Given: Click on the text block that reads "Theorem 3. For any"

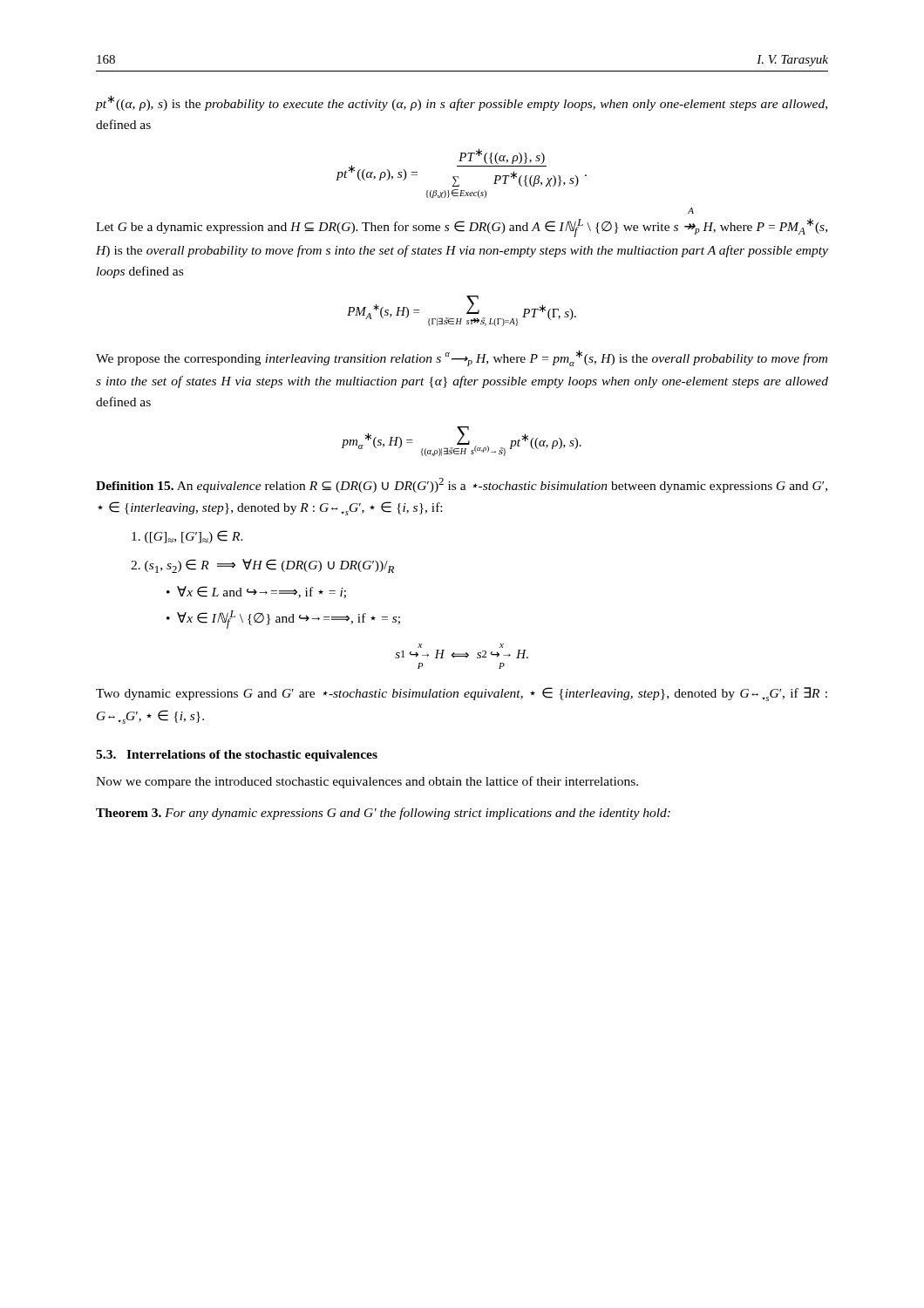Looking at the screenshot, I should coord(462,813).
